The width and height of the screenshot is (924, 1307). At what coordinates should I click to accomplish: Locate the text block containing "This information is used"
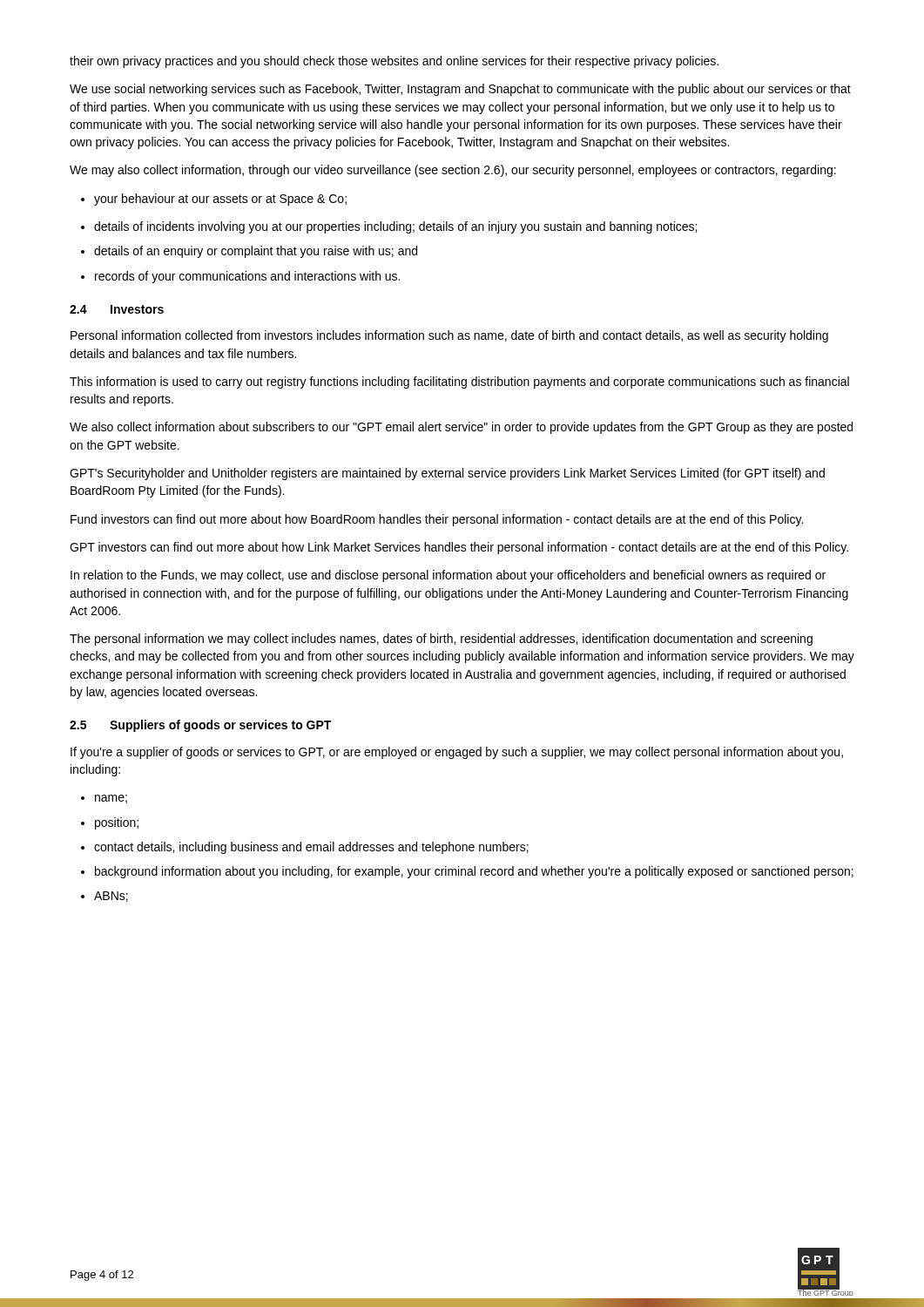[x=462, y=390]
